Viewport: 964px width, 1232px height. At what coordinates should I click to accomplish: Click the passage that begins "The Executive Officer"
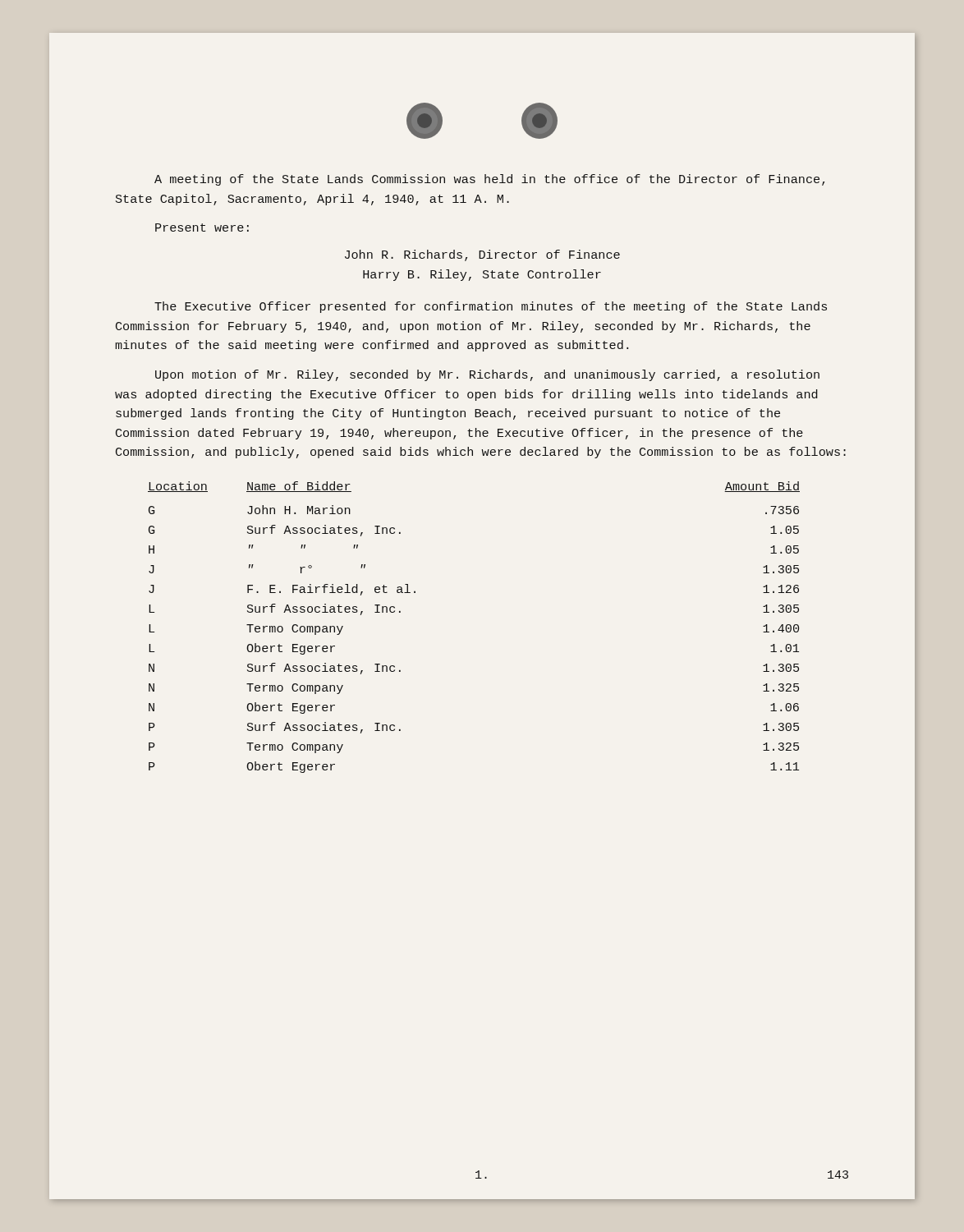coord(471,327)
